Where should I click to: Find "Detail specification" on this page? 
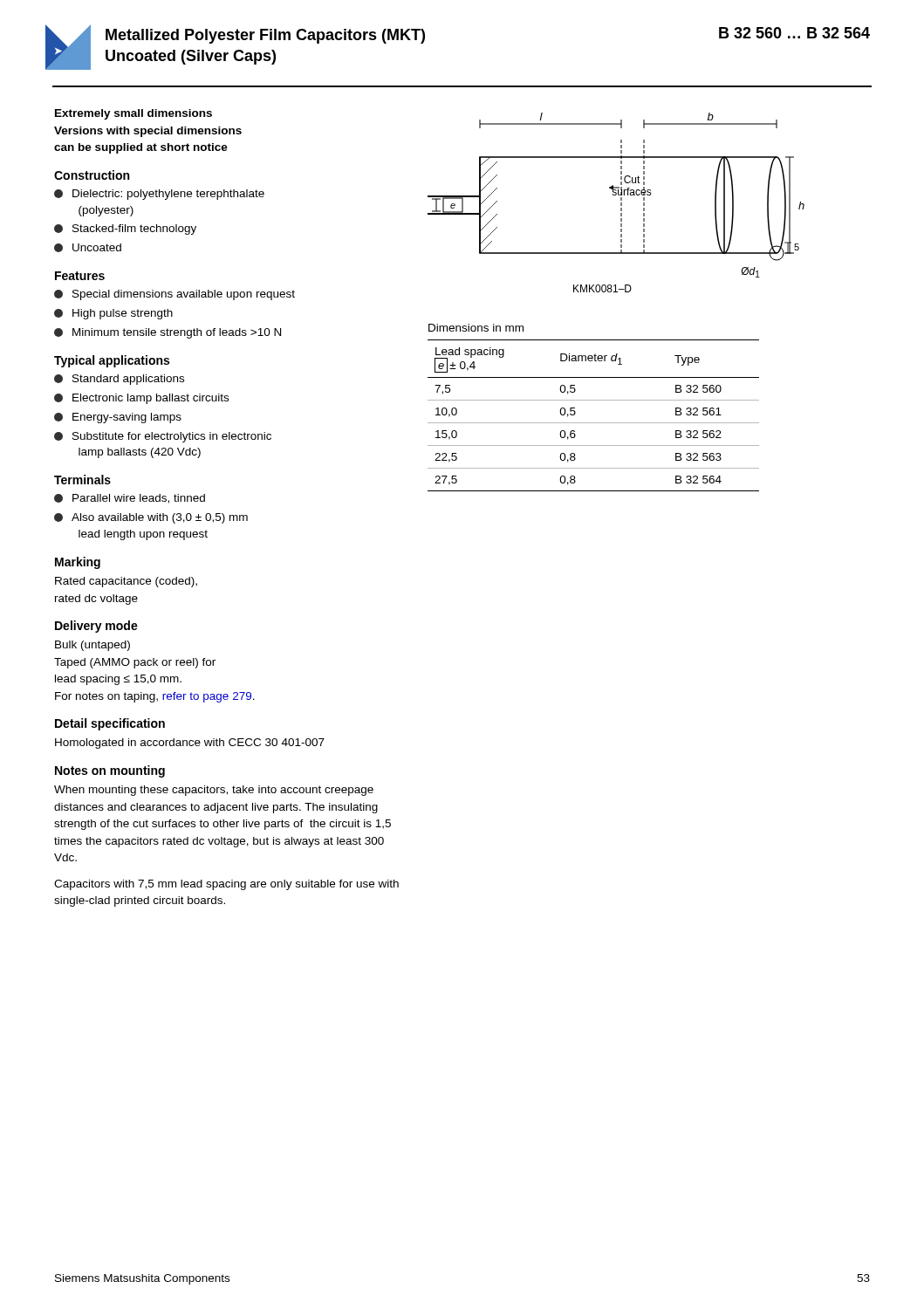click(x=110, y=724)
